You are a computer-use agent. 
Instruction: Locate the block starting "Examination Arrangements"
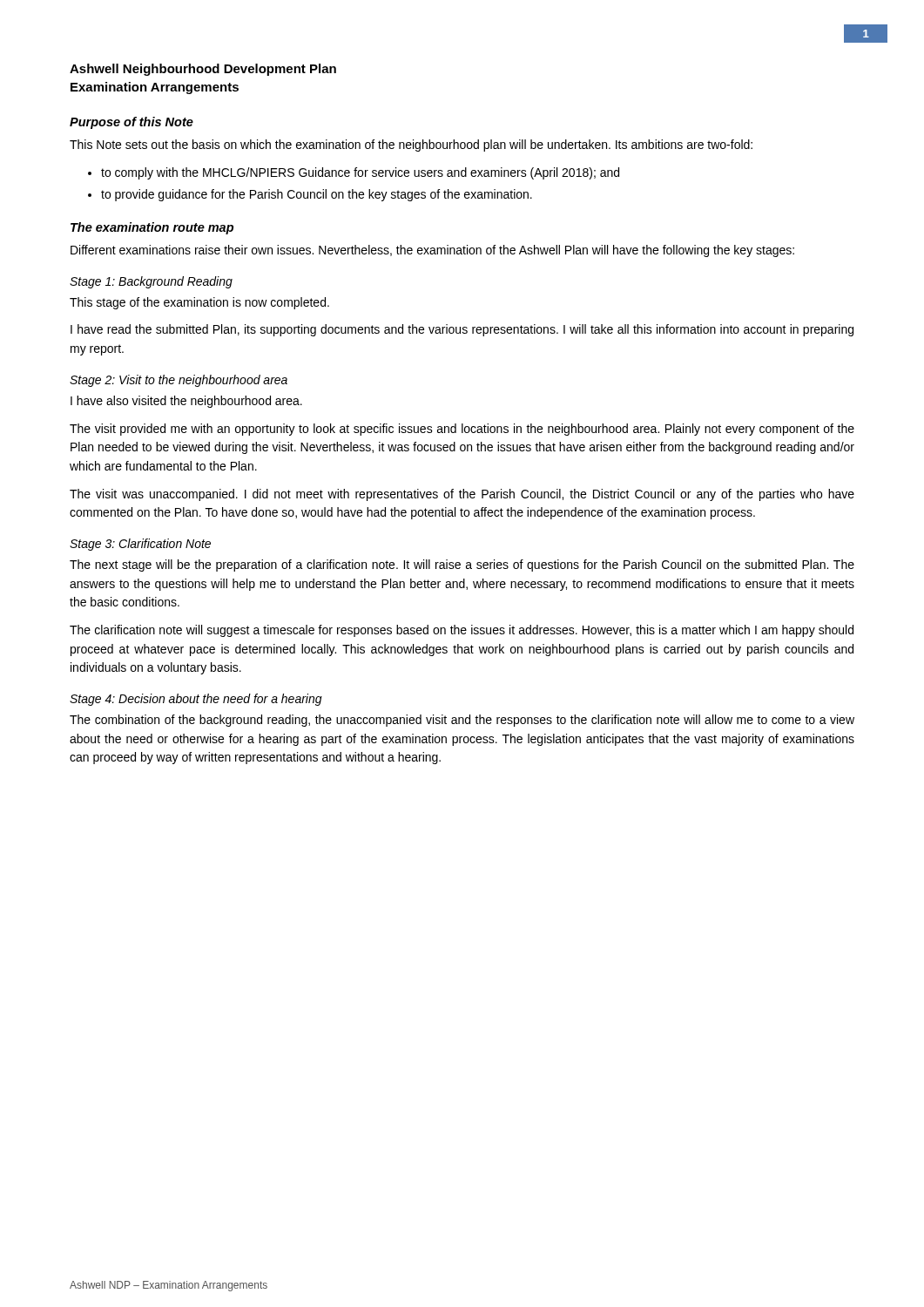pyautogui.click(x=154, y=87)
